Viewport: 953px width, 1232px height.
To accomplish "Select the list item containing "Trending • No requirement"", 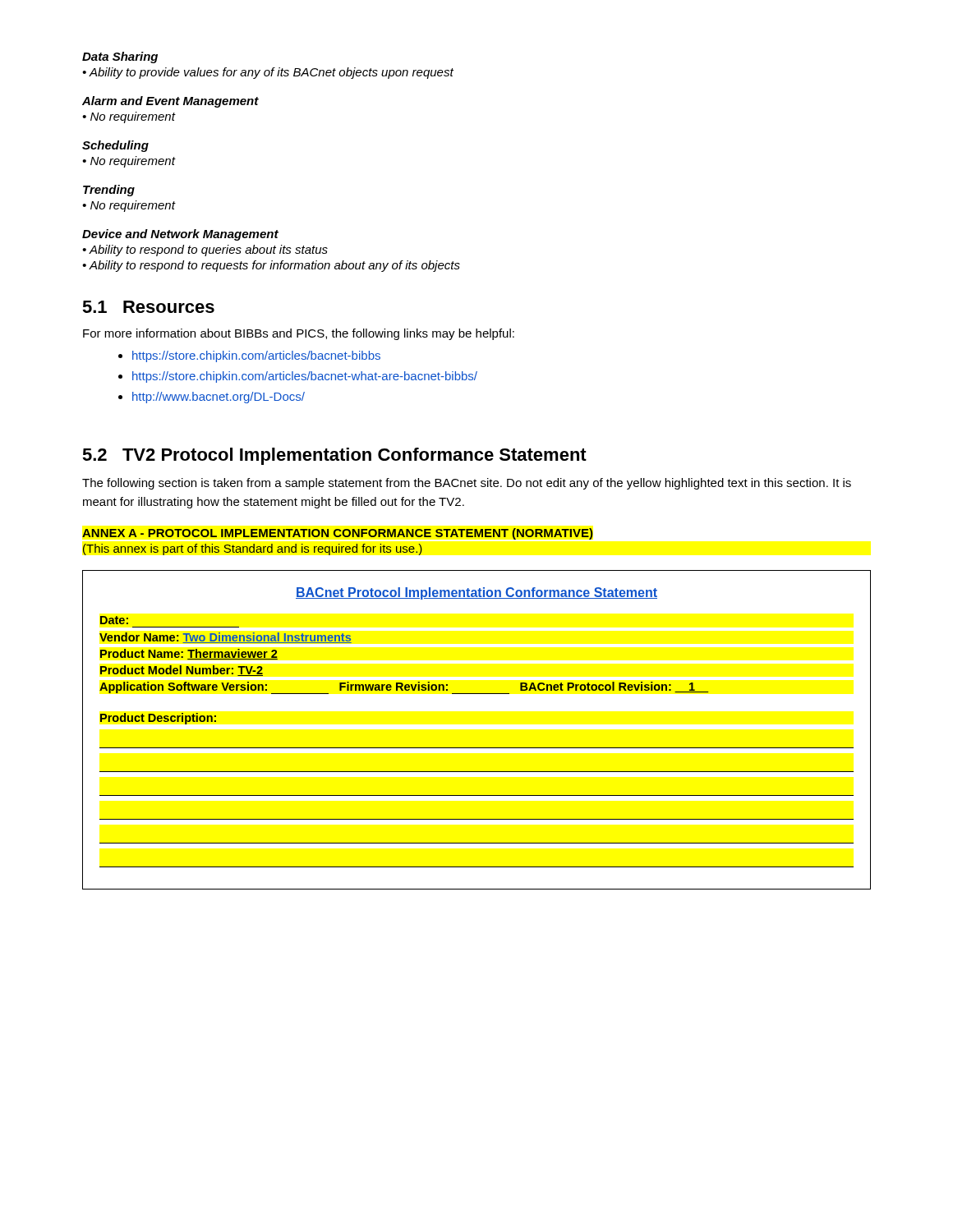I will click(109, 191).
